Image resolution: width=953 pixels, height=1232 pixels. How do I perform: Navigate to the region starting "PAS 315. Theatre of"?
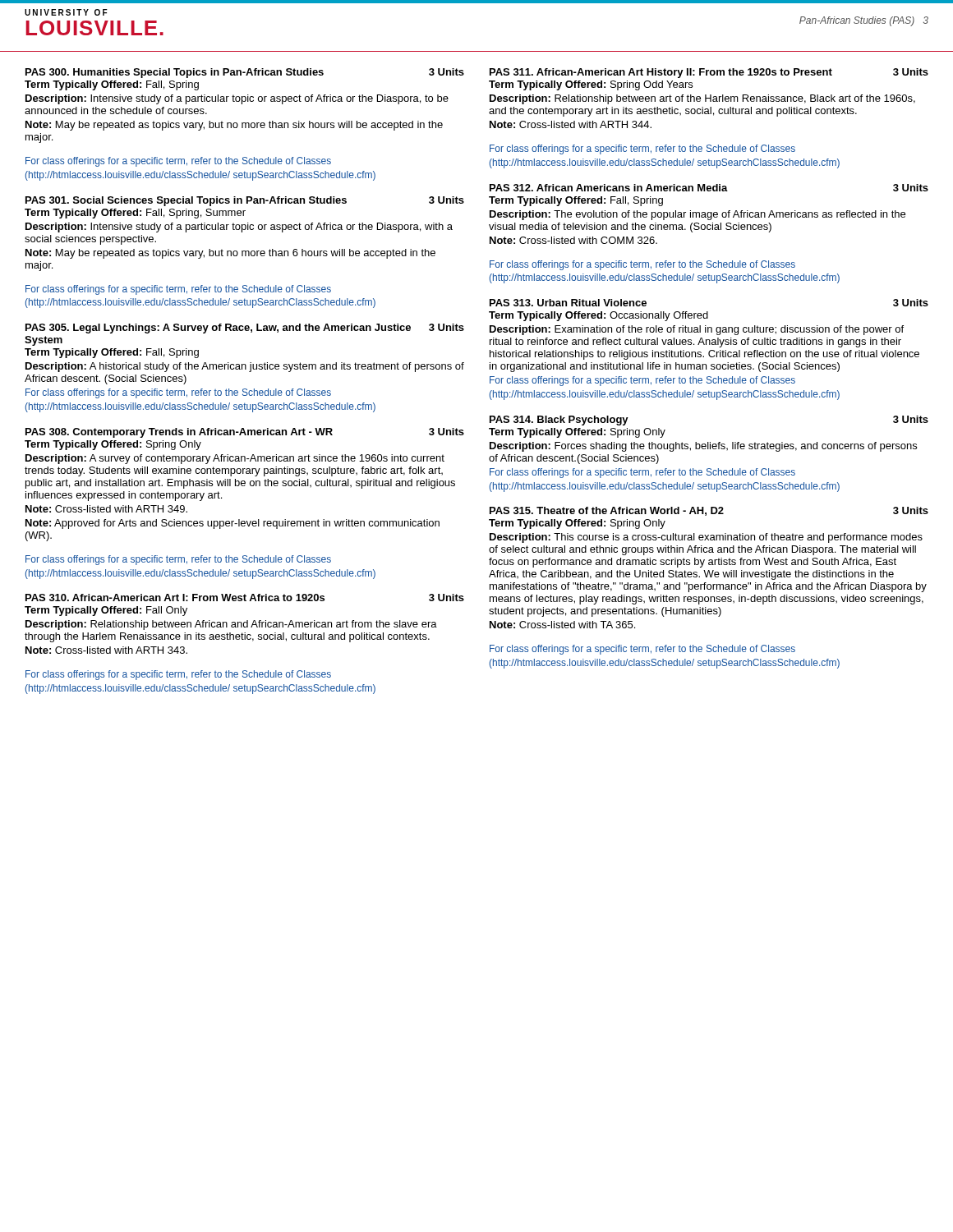[709, 568]
